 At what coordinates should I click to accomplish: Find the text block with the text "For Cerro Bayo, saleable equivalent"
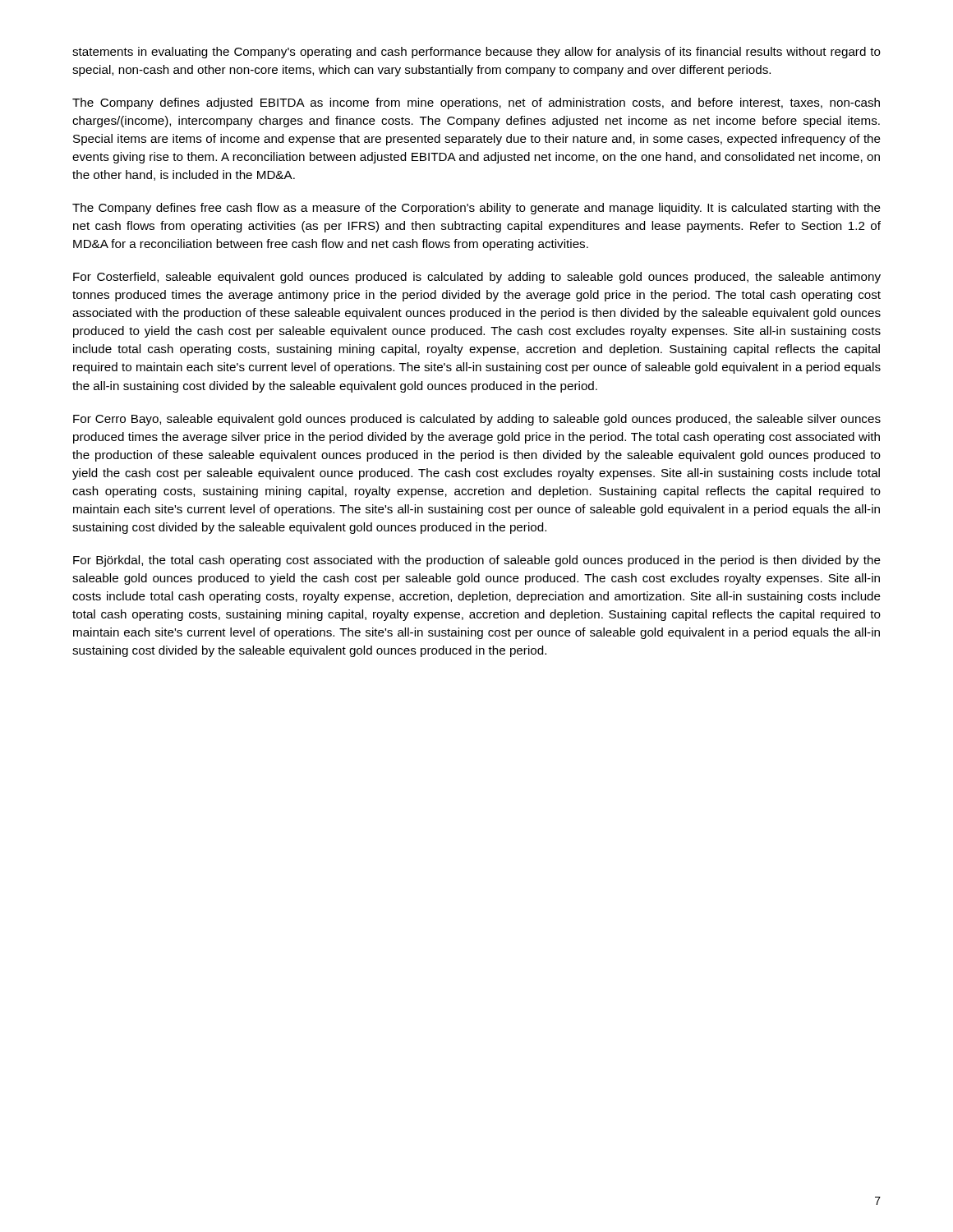click(x=476, y=472)
